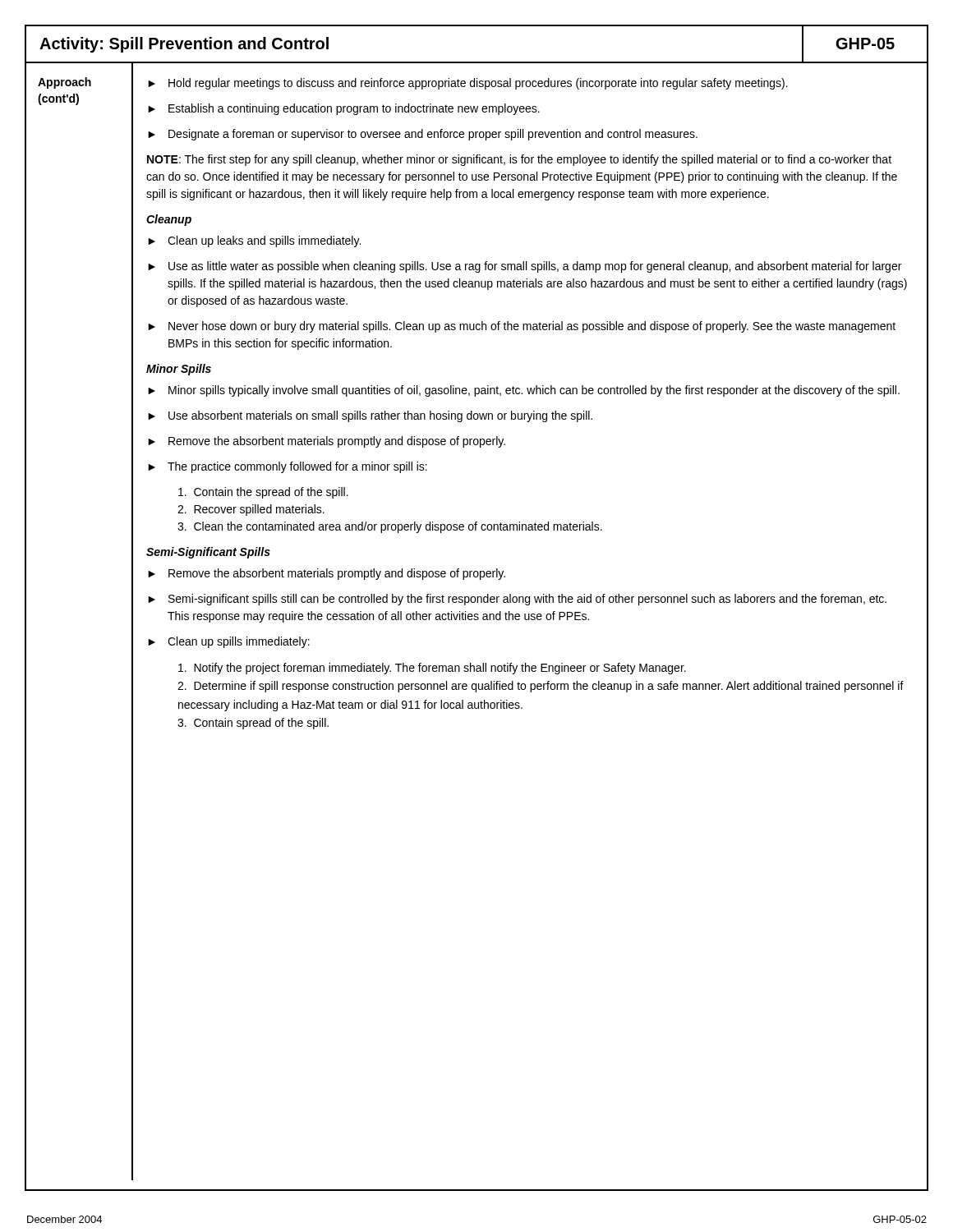Locate the list item with the text "► Use absorbent materials on"
The image size is (953, 1232).
coord(528,416)
